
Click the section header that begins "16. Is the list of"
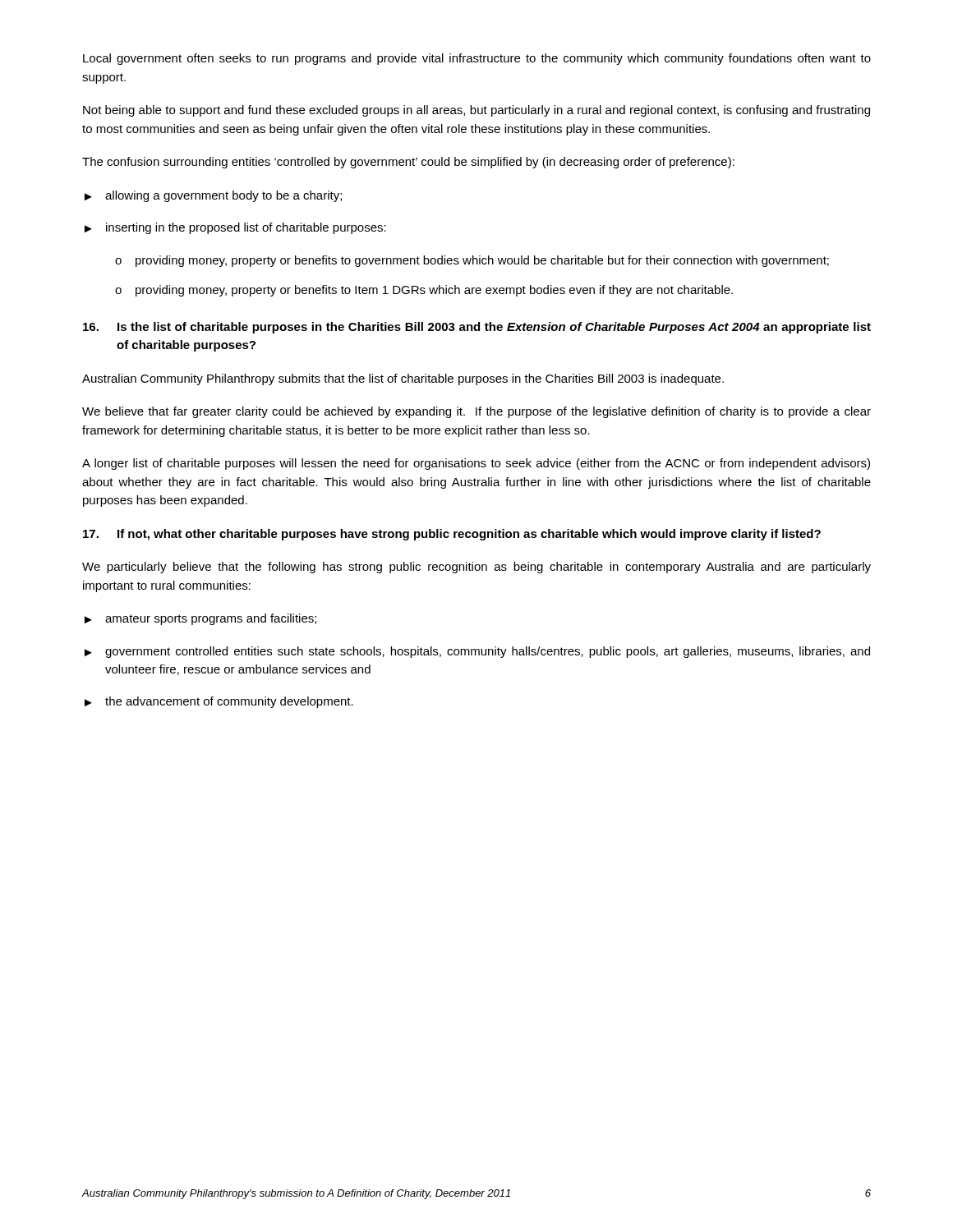point(476,336)
